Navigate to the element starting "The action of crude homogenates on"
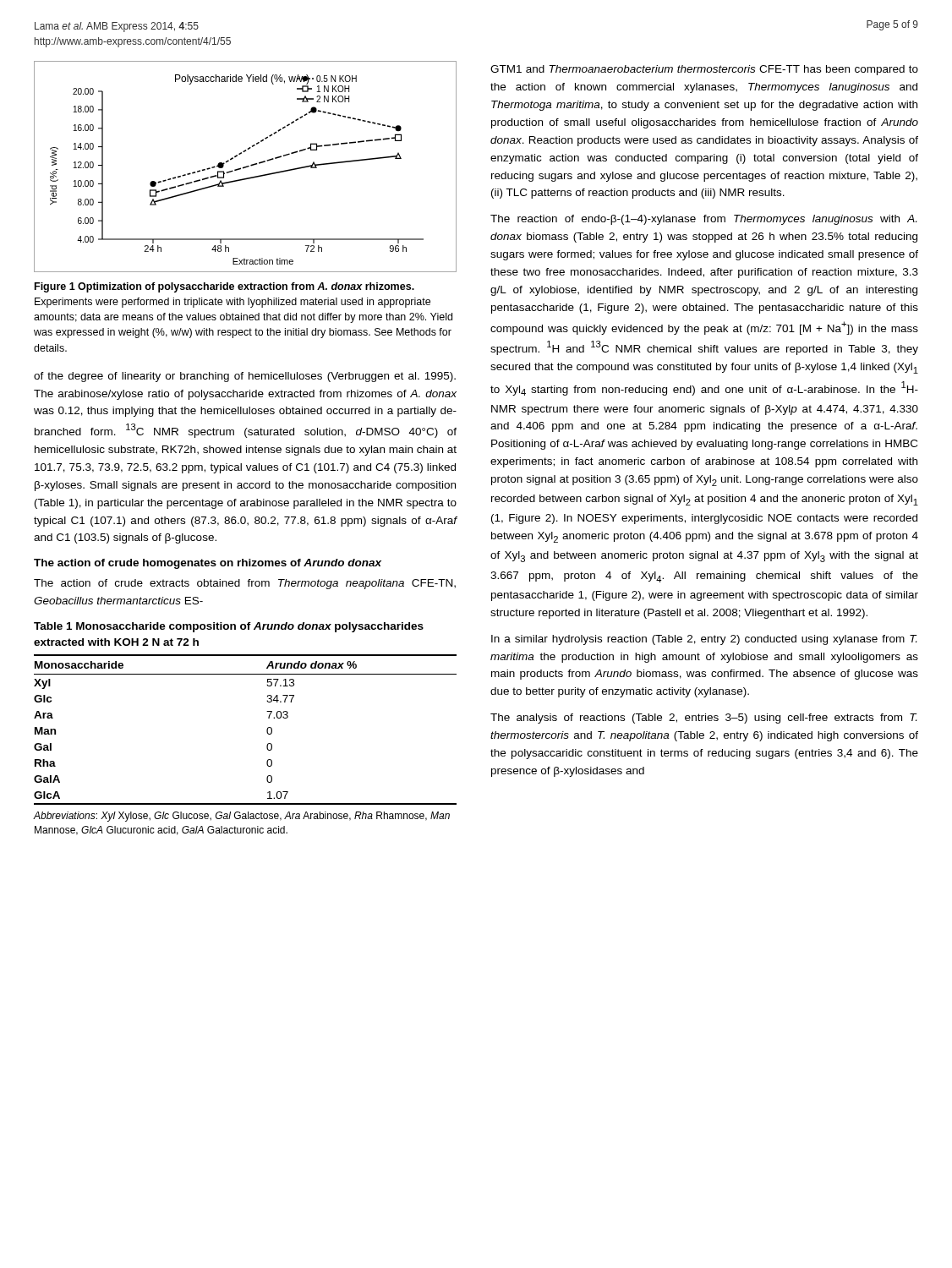952x1268 pixels. click(208, 563)
